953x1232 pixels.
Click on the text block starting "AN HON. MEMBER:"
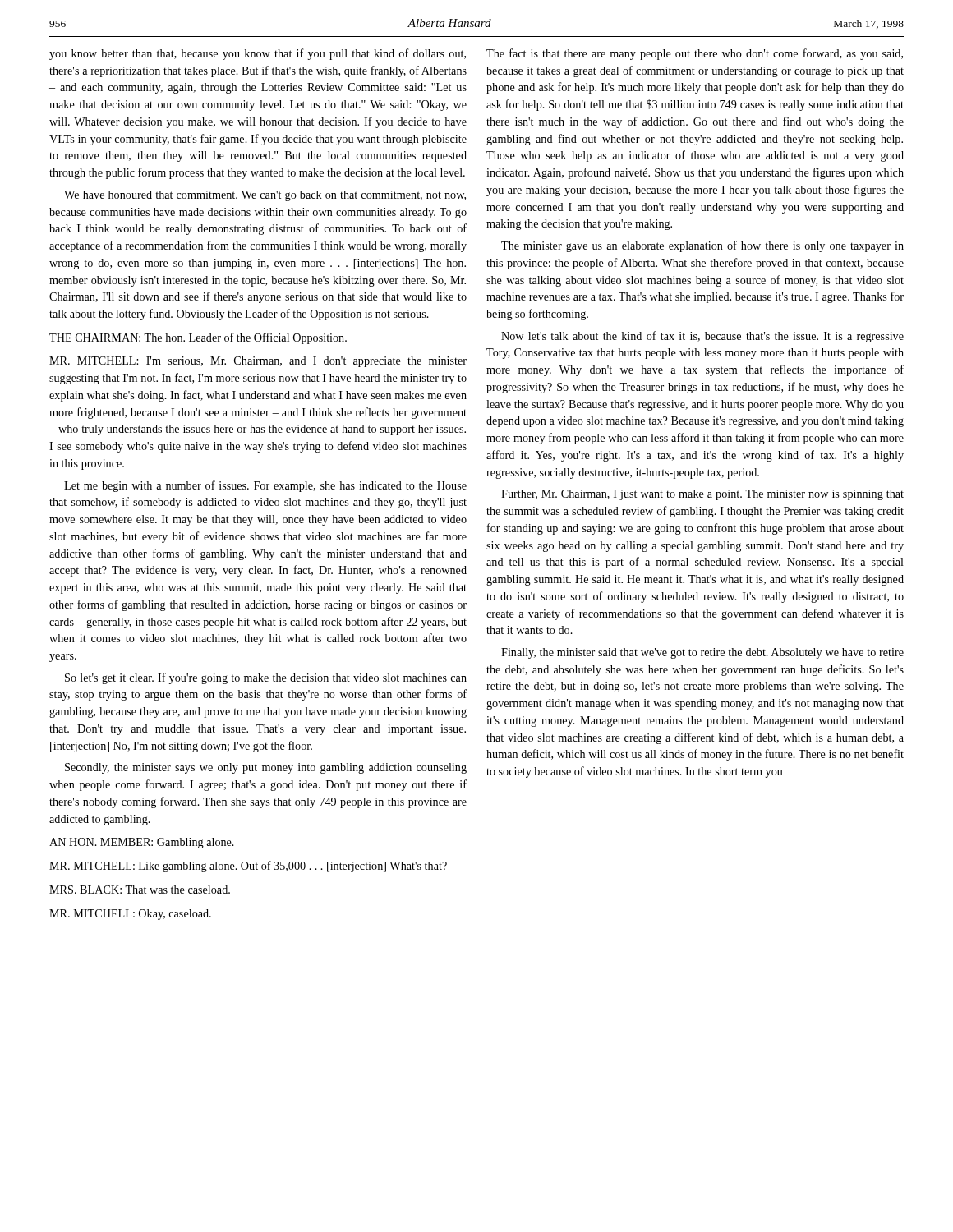click(x=142, y=843)
